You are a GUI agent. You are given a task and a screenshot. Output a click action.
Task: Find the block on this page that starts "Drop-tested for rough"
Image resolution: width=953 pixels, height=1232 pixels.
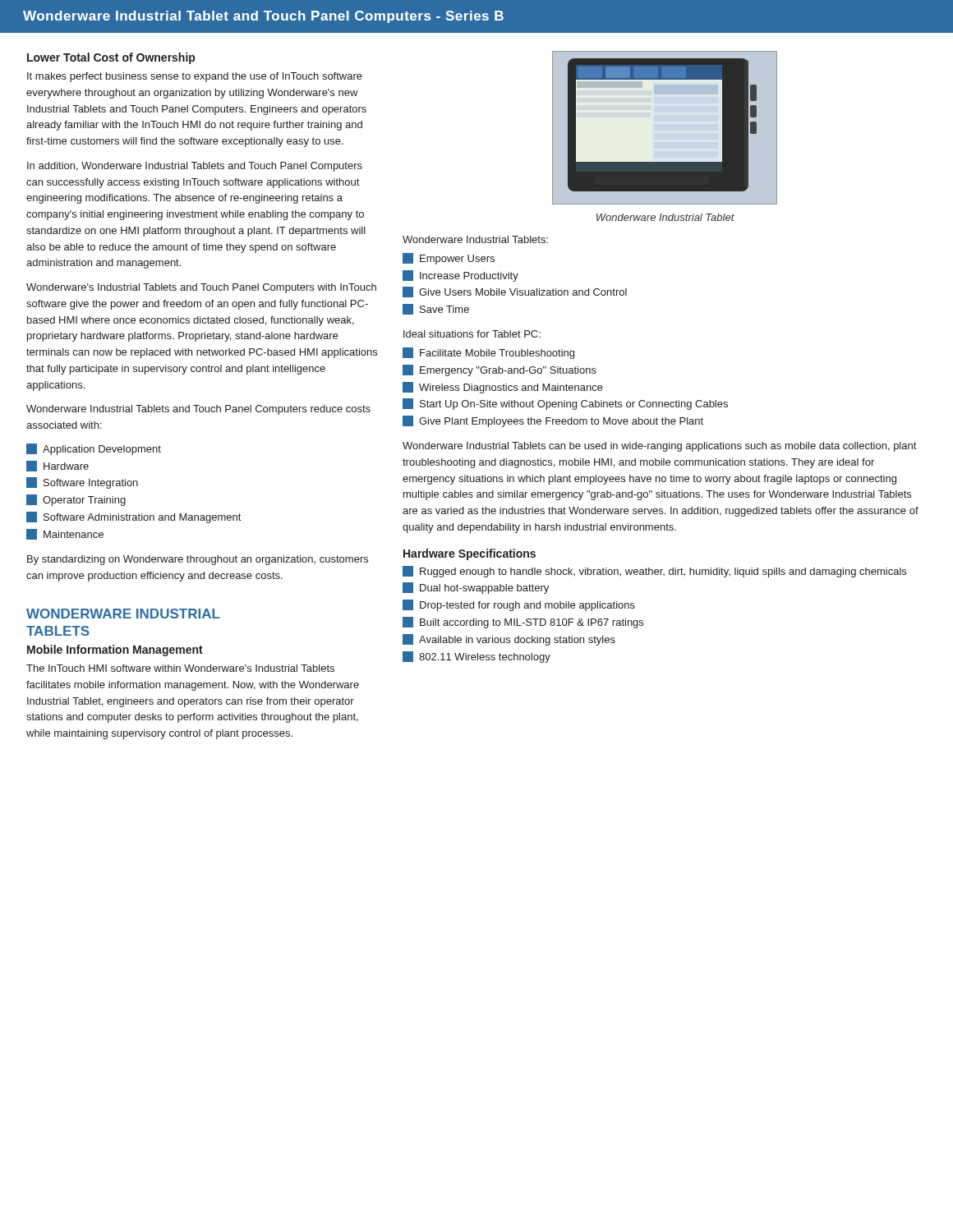click(x=519, y=605)
